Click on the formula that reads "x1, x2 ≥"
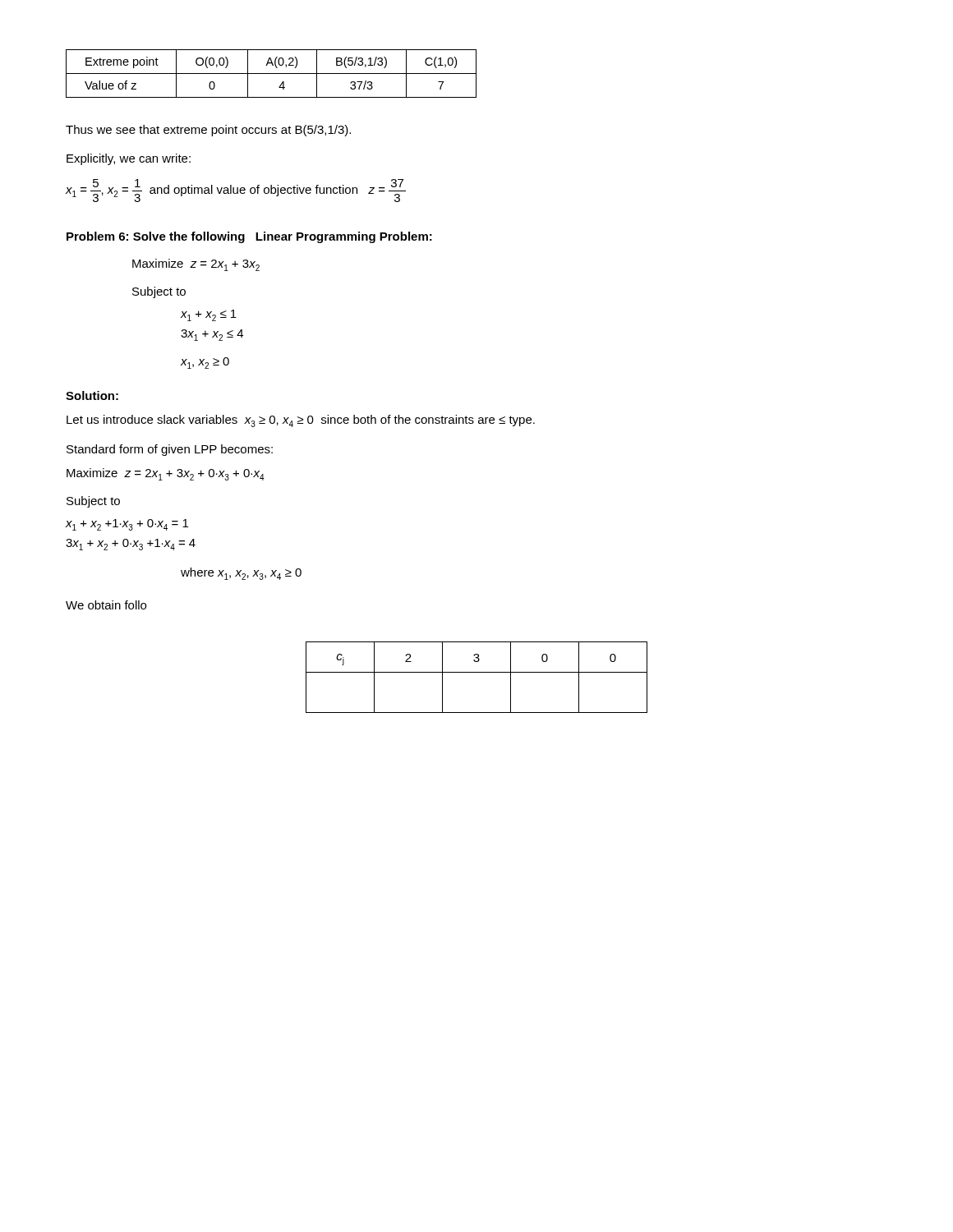The image size is (953, 1232). pyautogui.click(x=205, y=362)
